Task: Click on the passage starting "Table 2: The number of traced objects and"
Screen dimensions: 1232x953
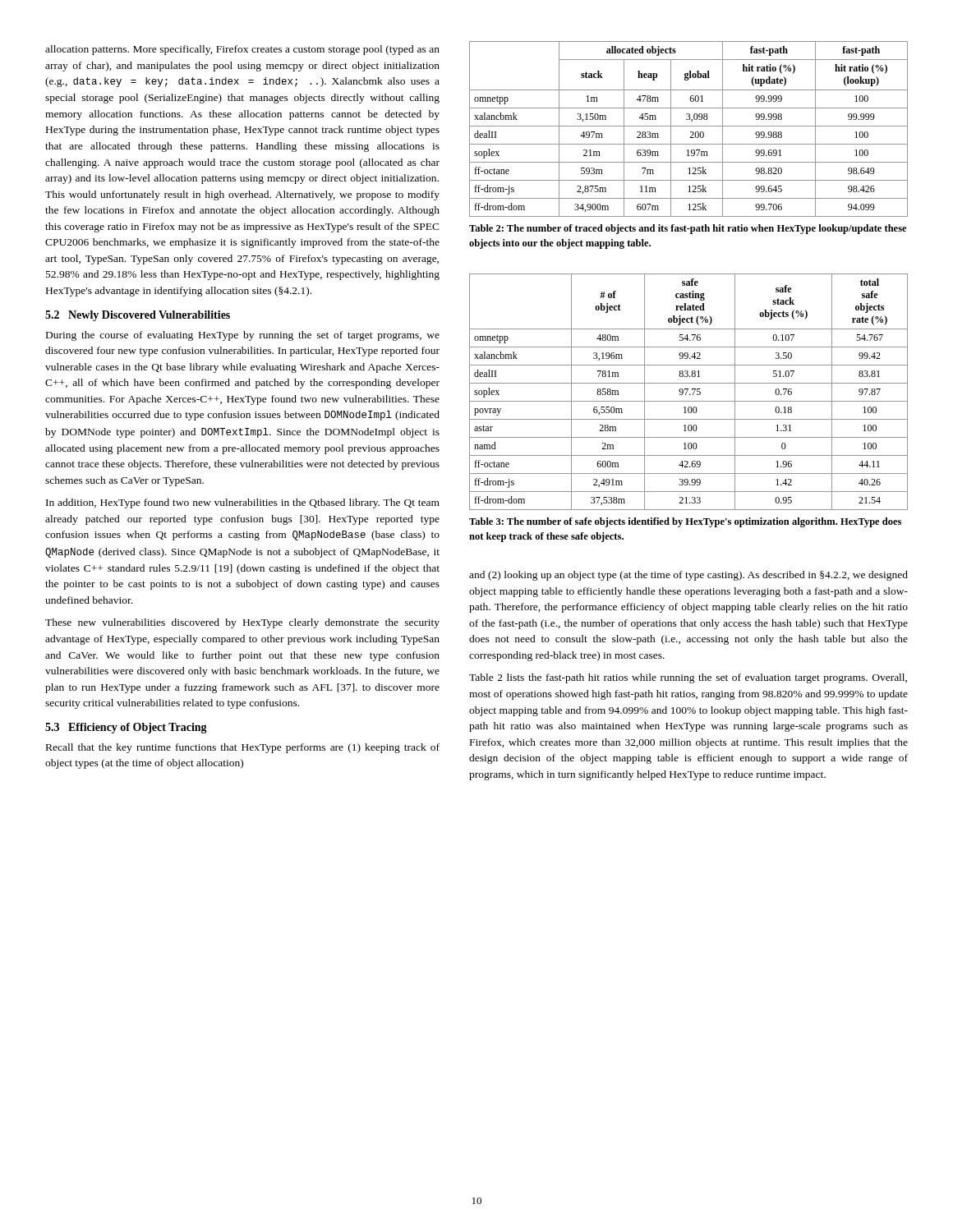Action: pyautogui.click(x=688, y=236)
